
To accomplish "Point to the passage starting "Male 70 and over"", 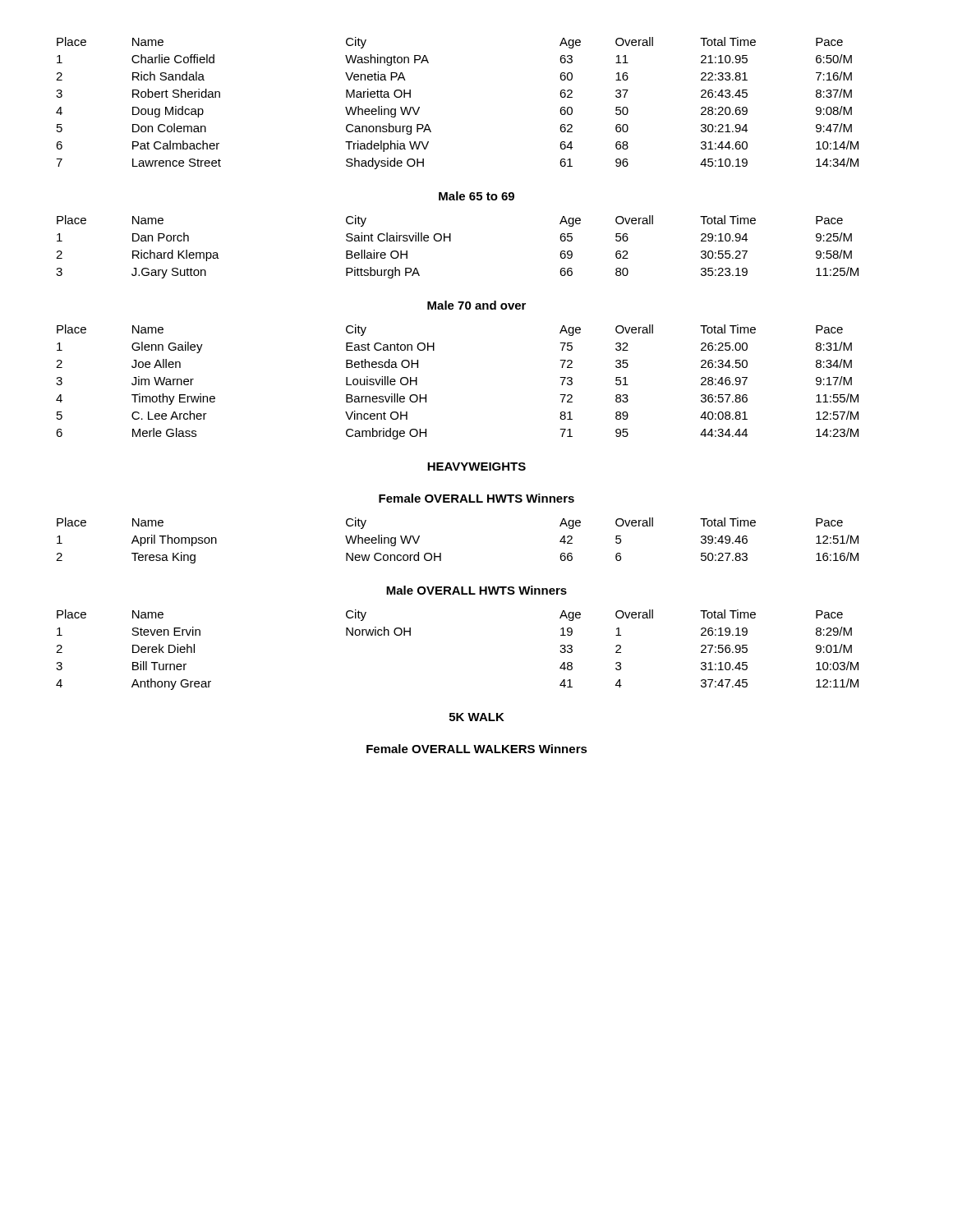I will tap(476, 305).
